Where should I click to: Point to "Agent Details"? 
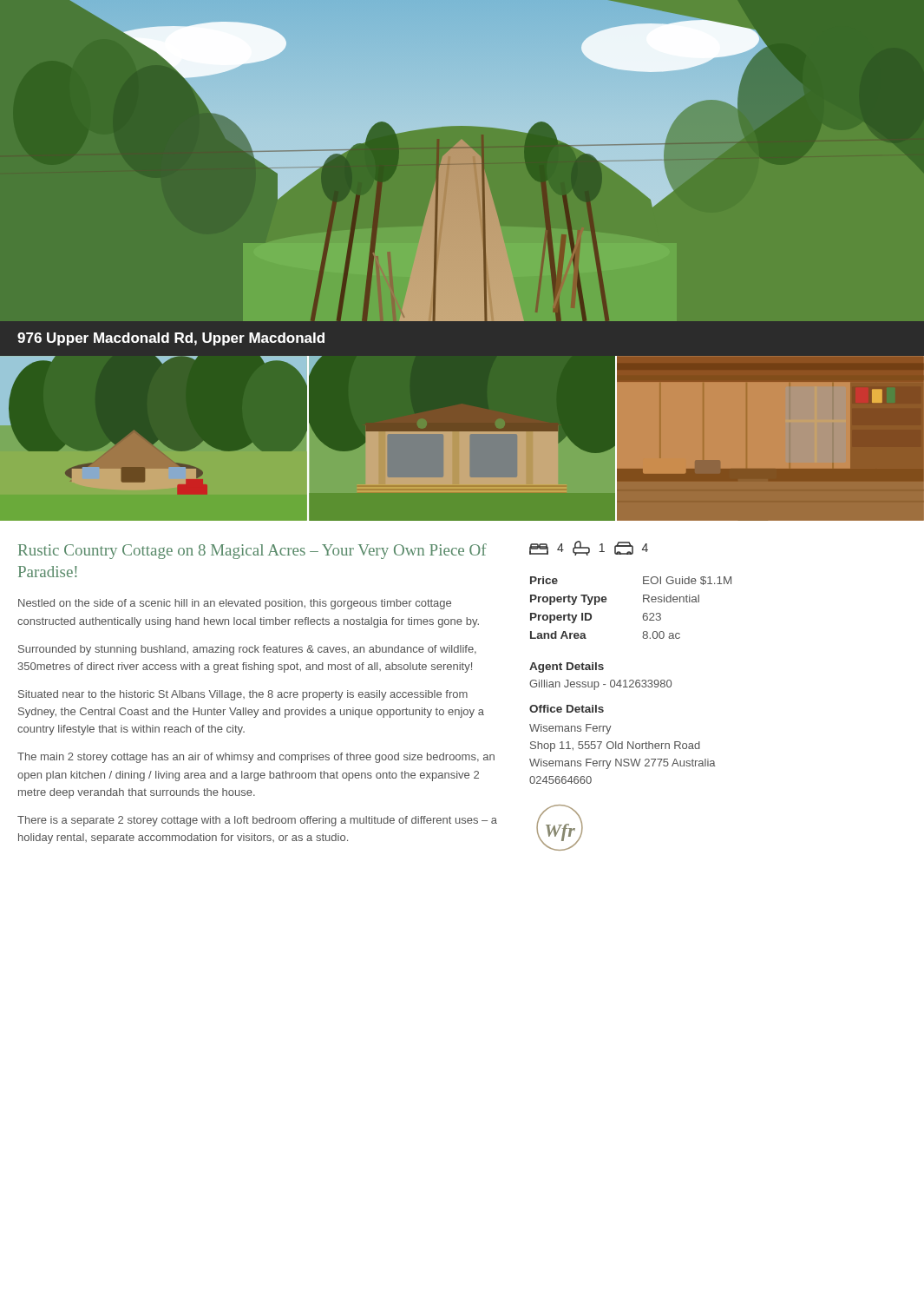click(567, 666)
